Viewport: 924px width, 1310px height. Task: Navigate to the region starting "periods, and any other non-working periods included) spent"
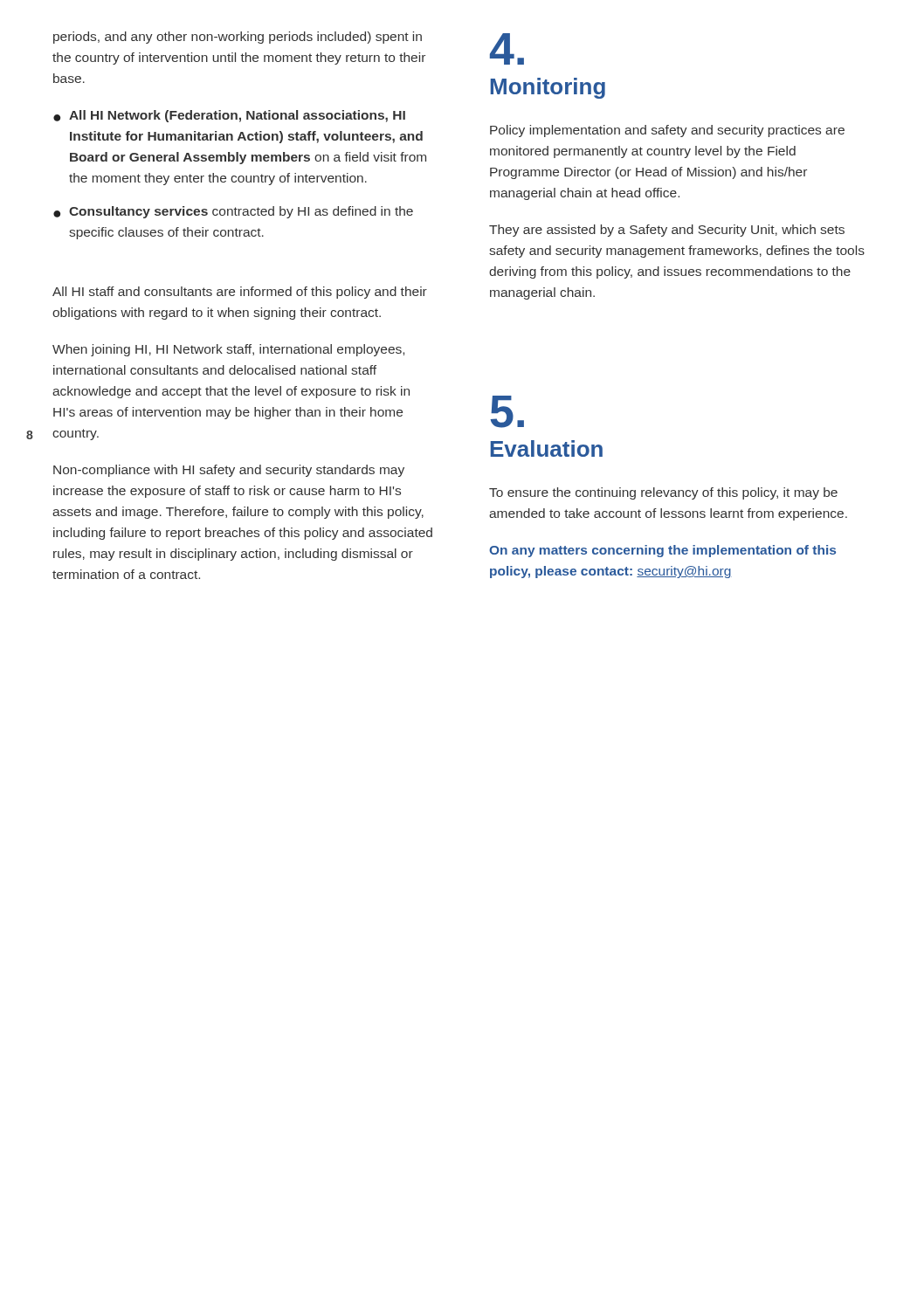tap(239, 57)
